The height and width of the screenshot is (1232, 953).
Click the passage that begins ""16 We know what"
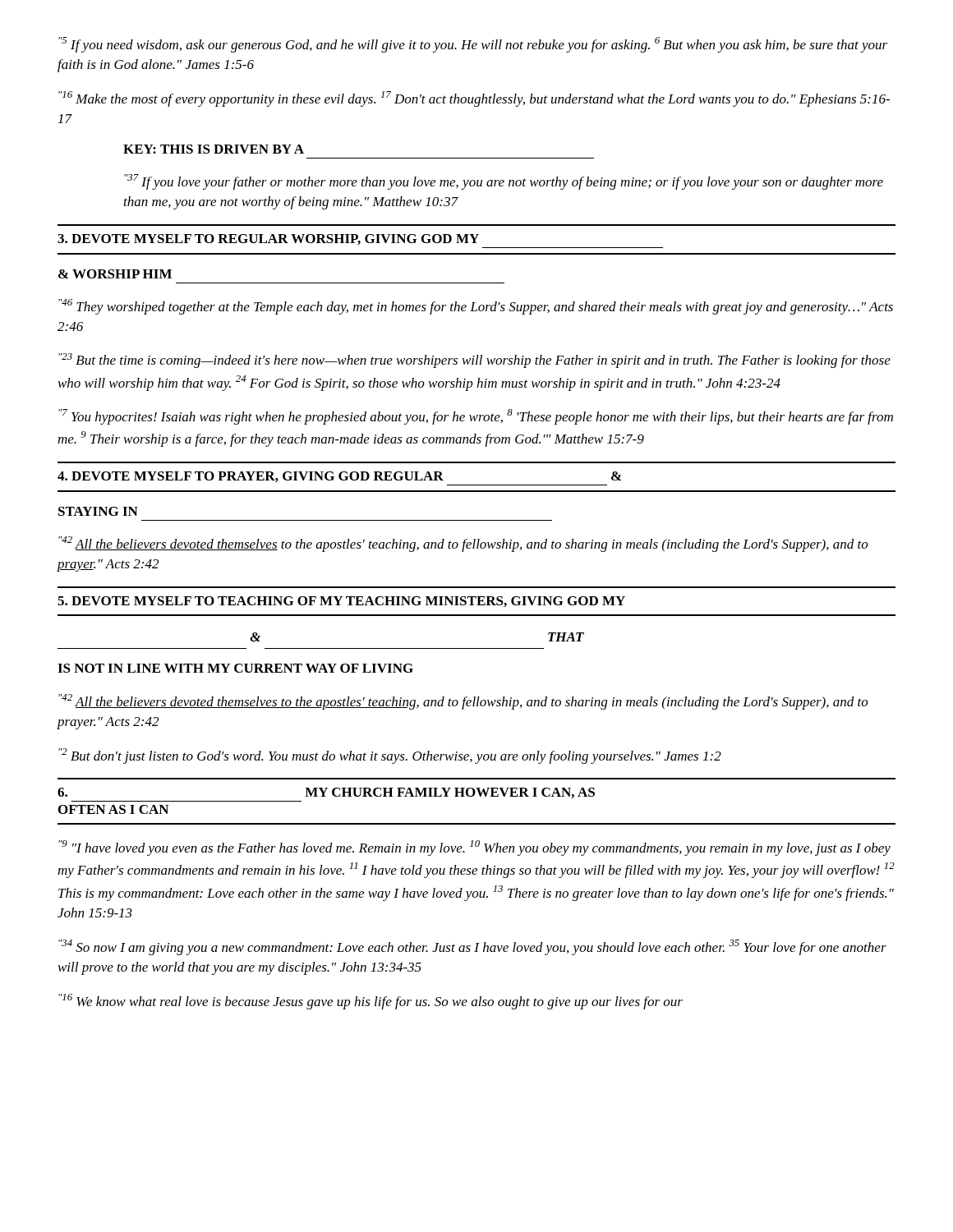coord(476,1001)
